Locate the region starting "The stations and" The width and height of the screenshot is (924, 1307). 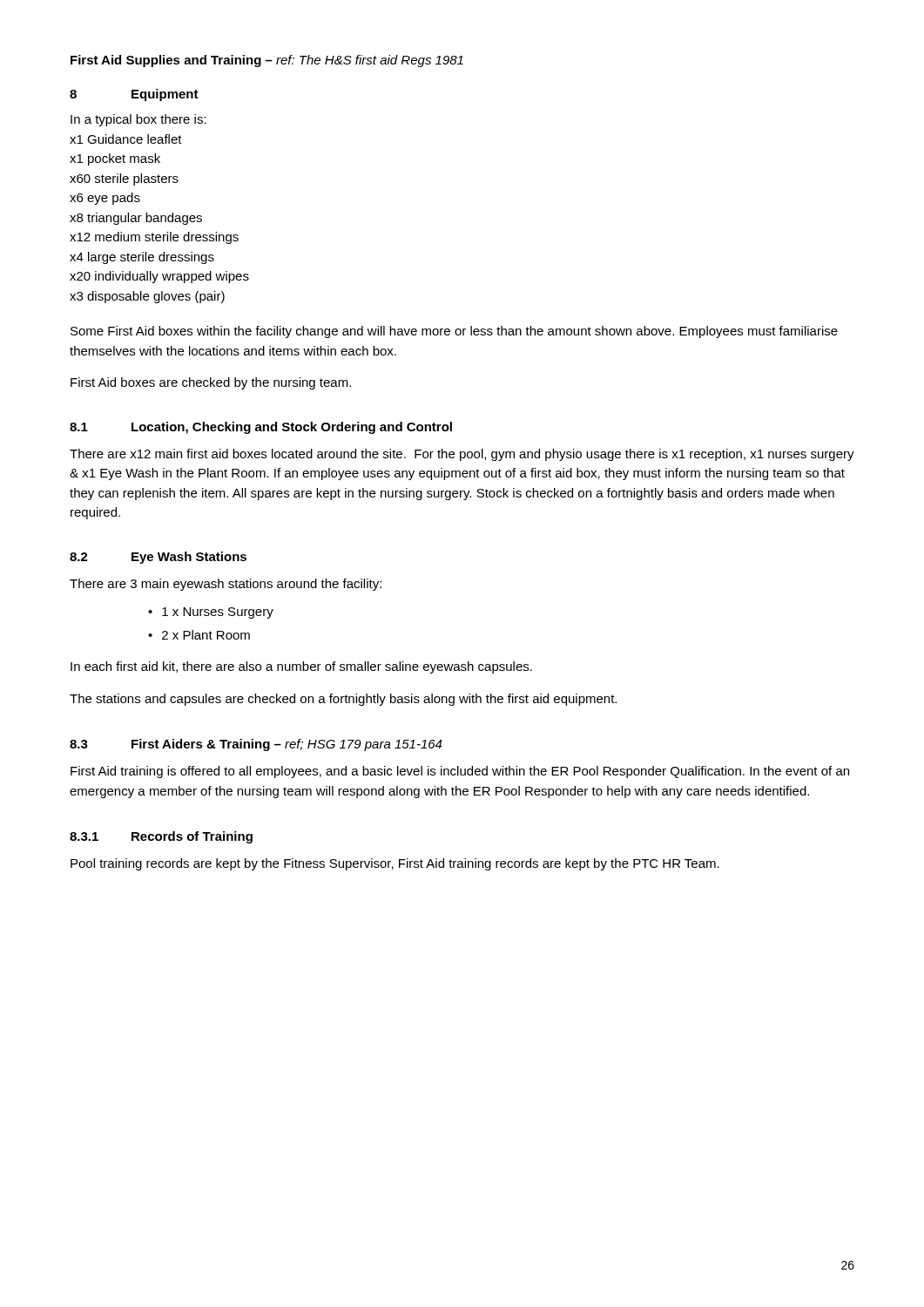click(x=344, y=698)
